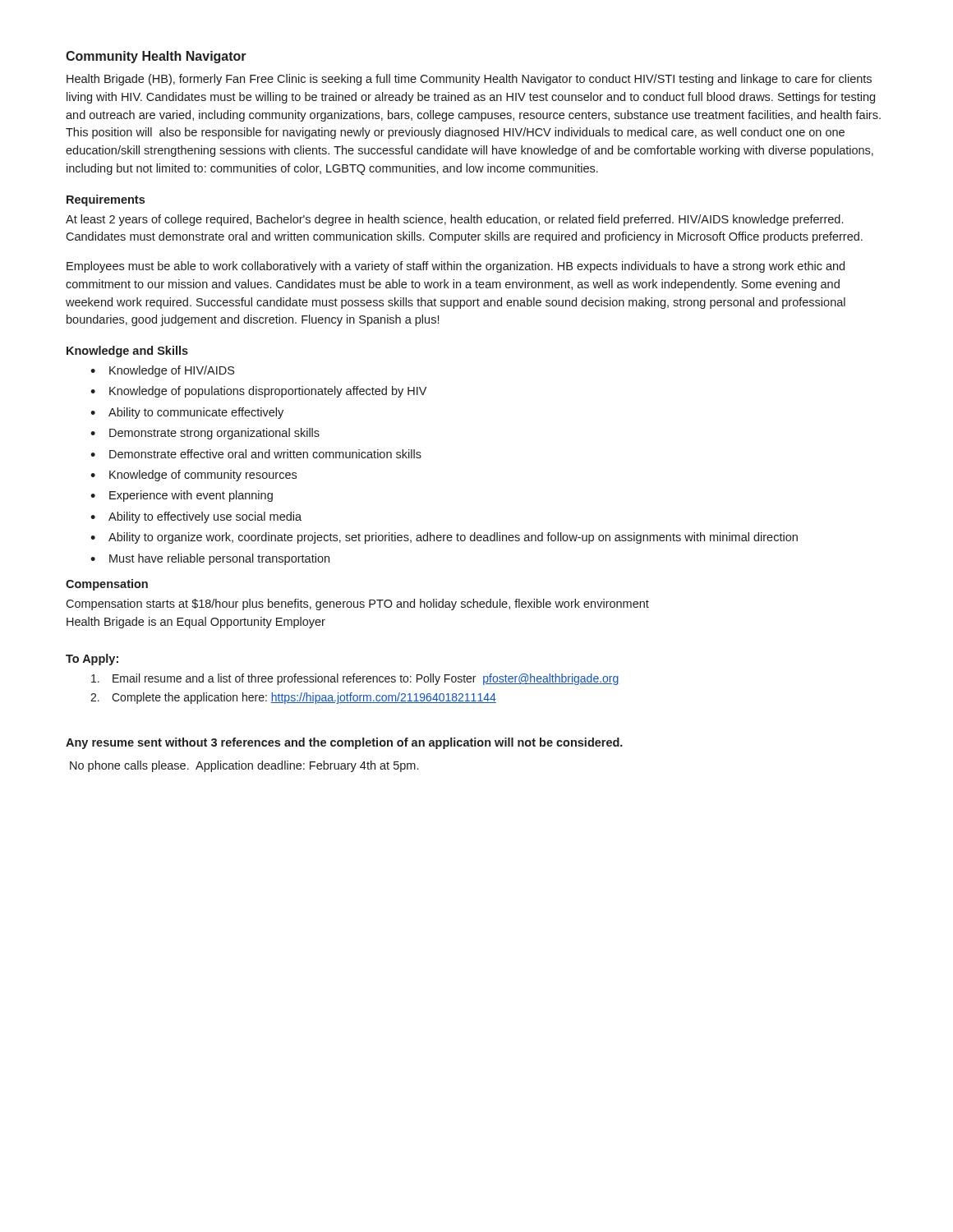Image resolution: width=953 pixels, height=1232 pixels.
Task: Navigate to the block starting "•Knowledge of HIV/AIDS"
Action: click(162, 371)
